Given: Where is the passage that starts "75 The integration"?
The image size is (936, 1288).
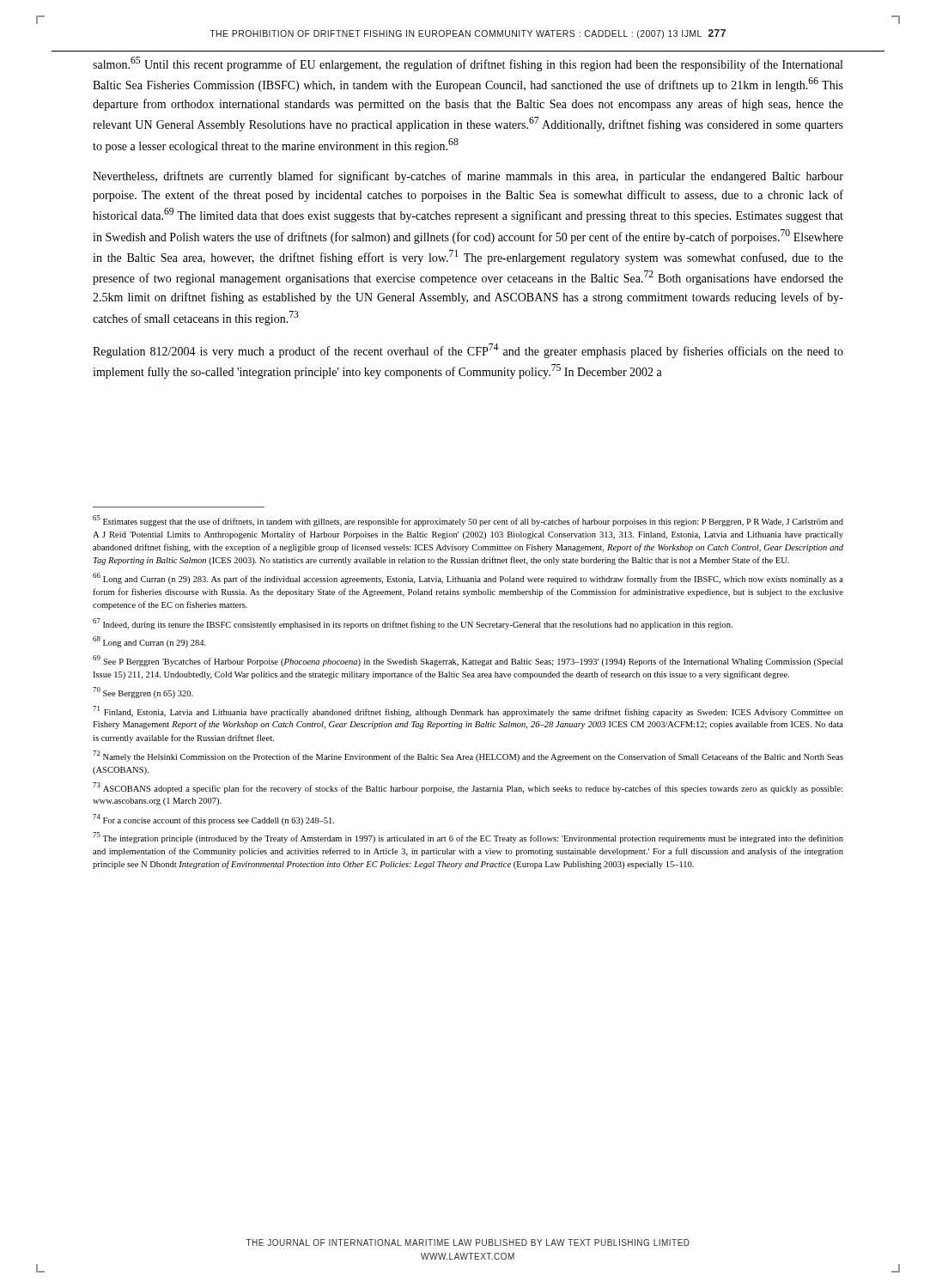Looking at the screenshot, I should click(x=468, y=850).
